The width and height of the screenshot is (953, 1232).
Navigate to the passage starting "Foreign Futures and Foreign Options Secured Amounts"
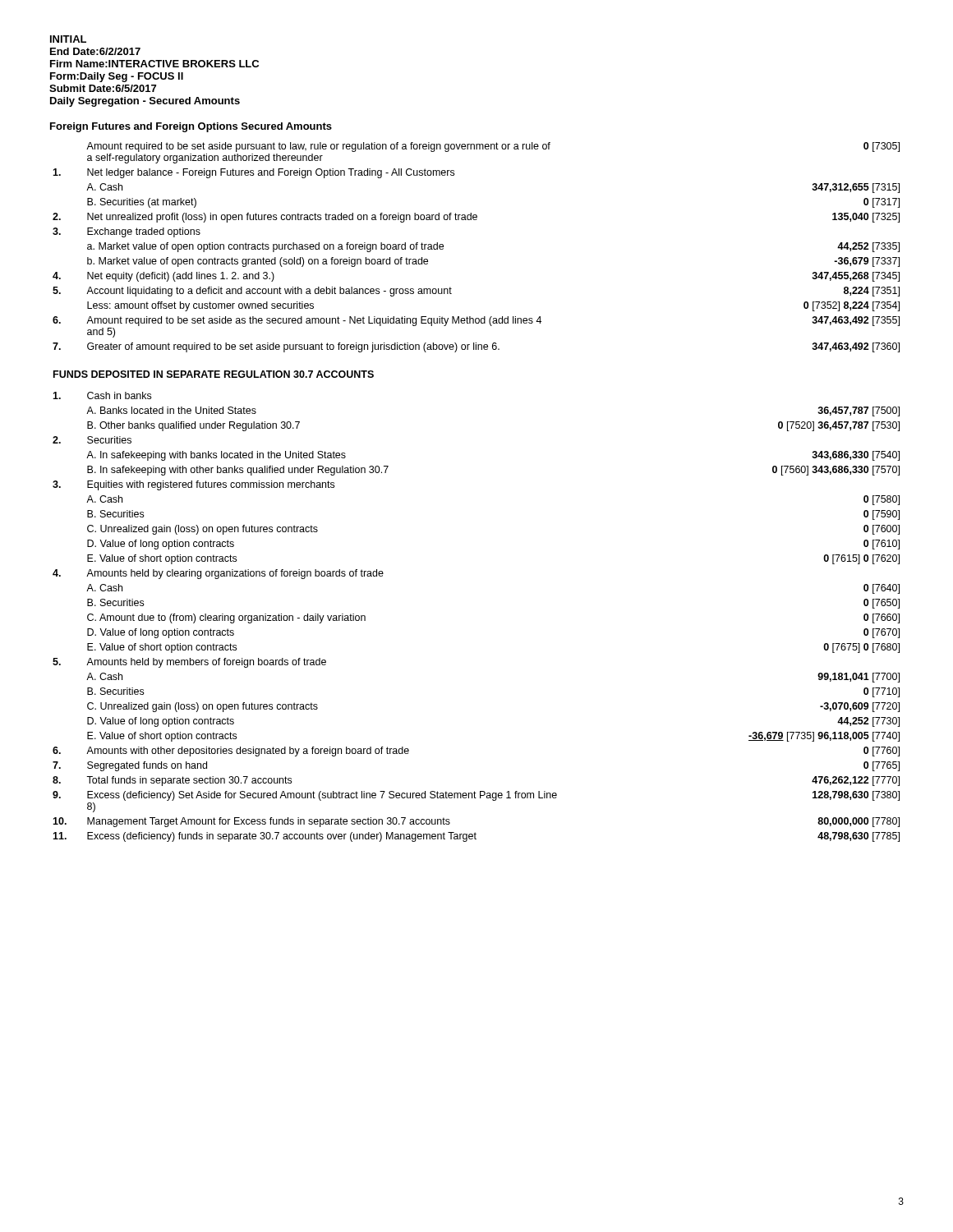coord(191,126)
